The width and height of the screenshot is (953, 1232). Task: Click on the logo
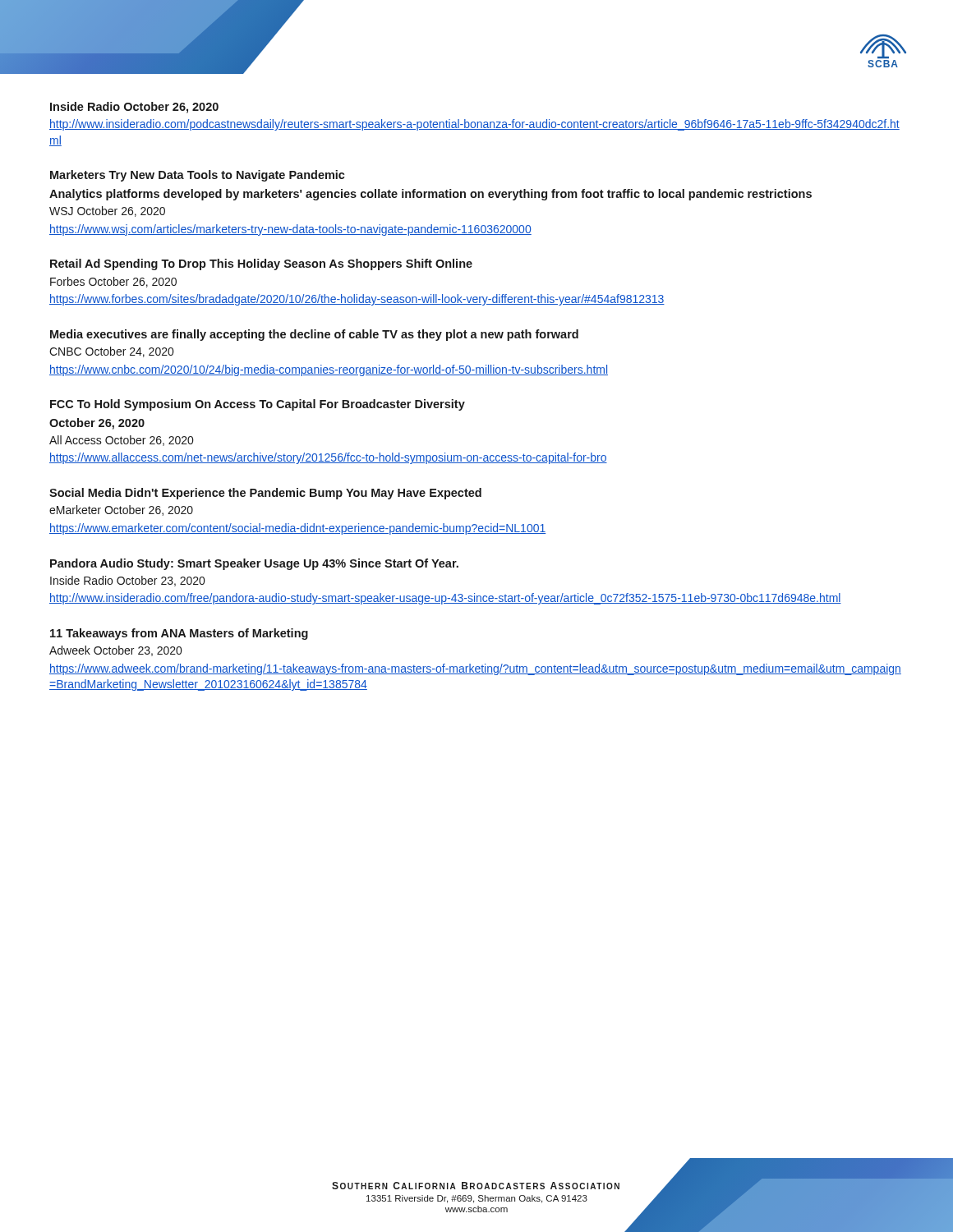(883, 41)
